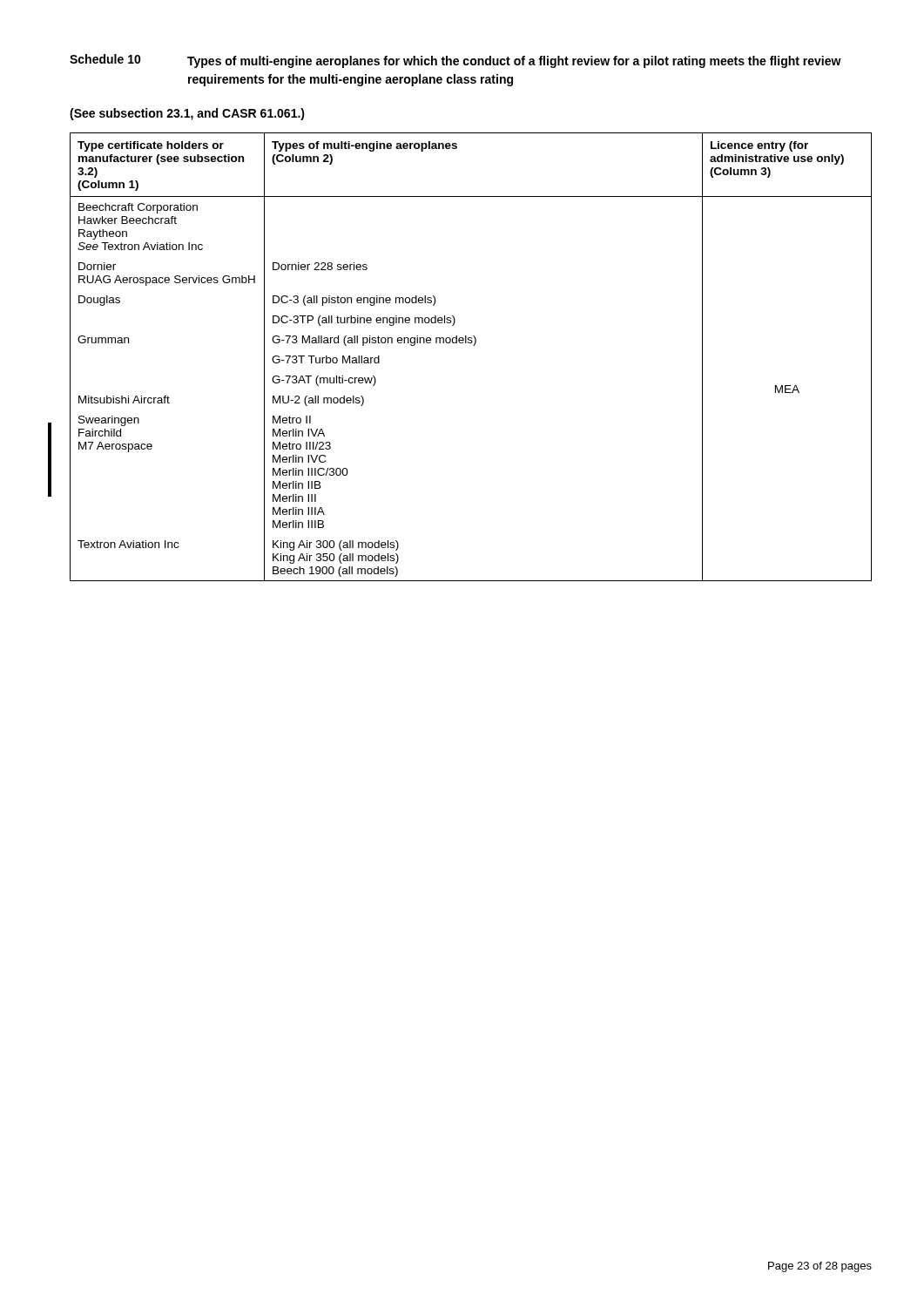Where is the section header that starts "Schedule 10 Types of"?

471,71
